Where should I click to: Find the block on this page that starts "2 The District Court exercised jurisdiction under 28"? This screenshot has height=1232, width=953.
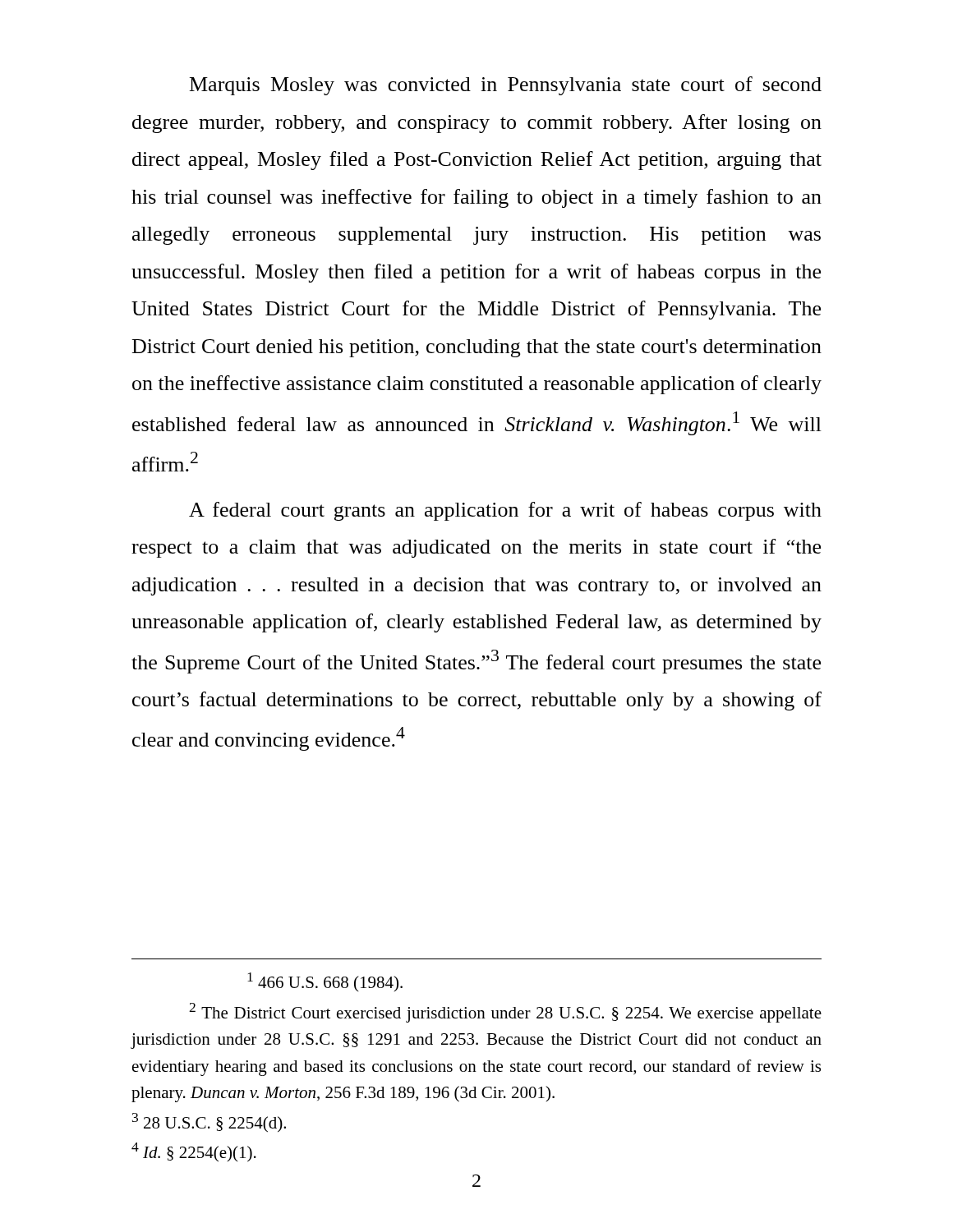pos(476,1051)
